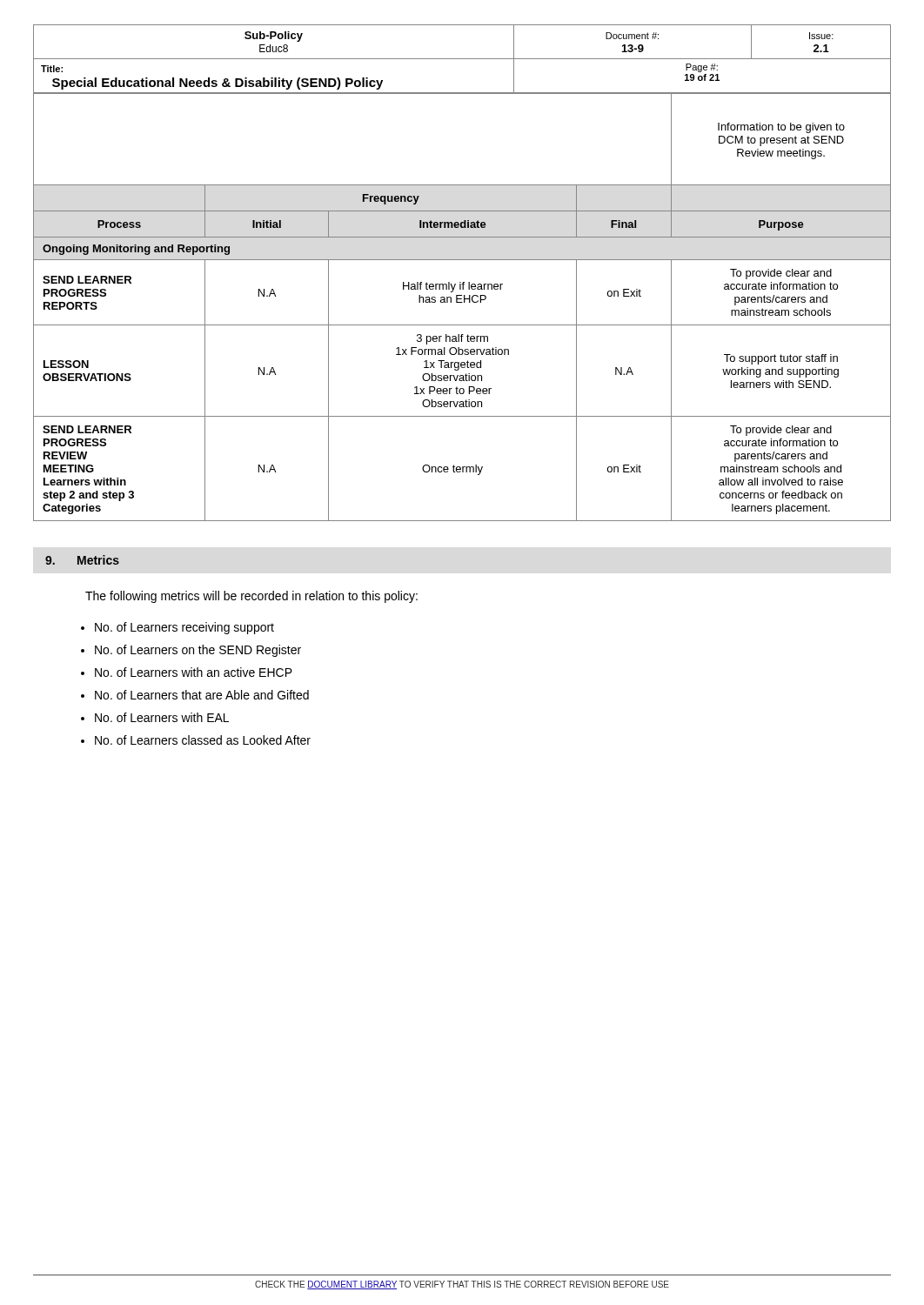
Task: Select the text starting "No. of Learners receiving"
Action: pyautogui.click(x=184, y=627)
